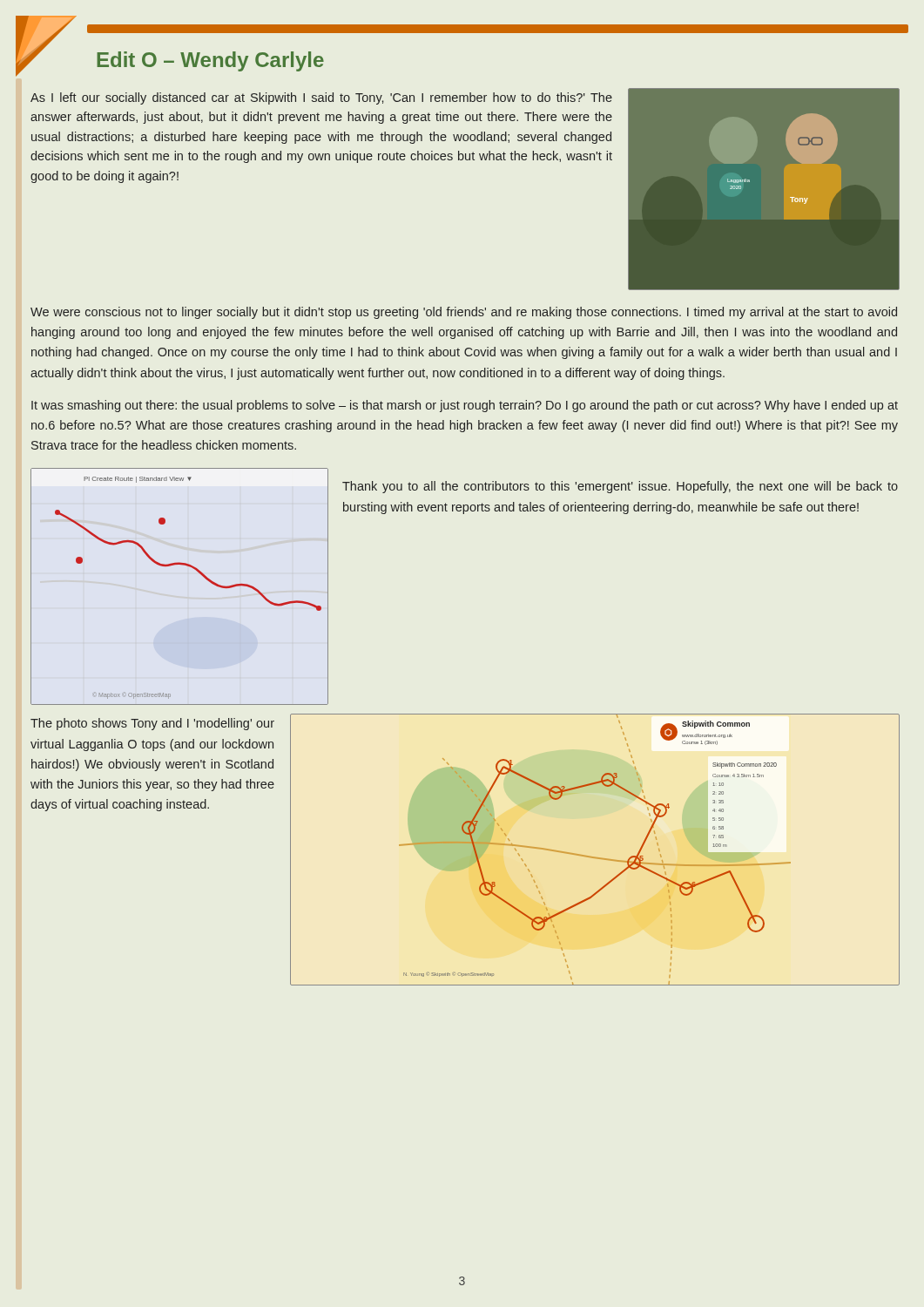Find the block on this page that starts "The photo shows Tony and I 'modelling'"
924x1307 pixels.
click(x=152, y=764)
